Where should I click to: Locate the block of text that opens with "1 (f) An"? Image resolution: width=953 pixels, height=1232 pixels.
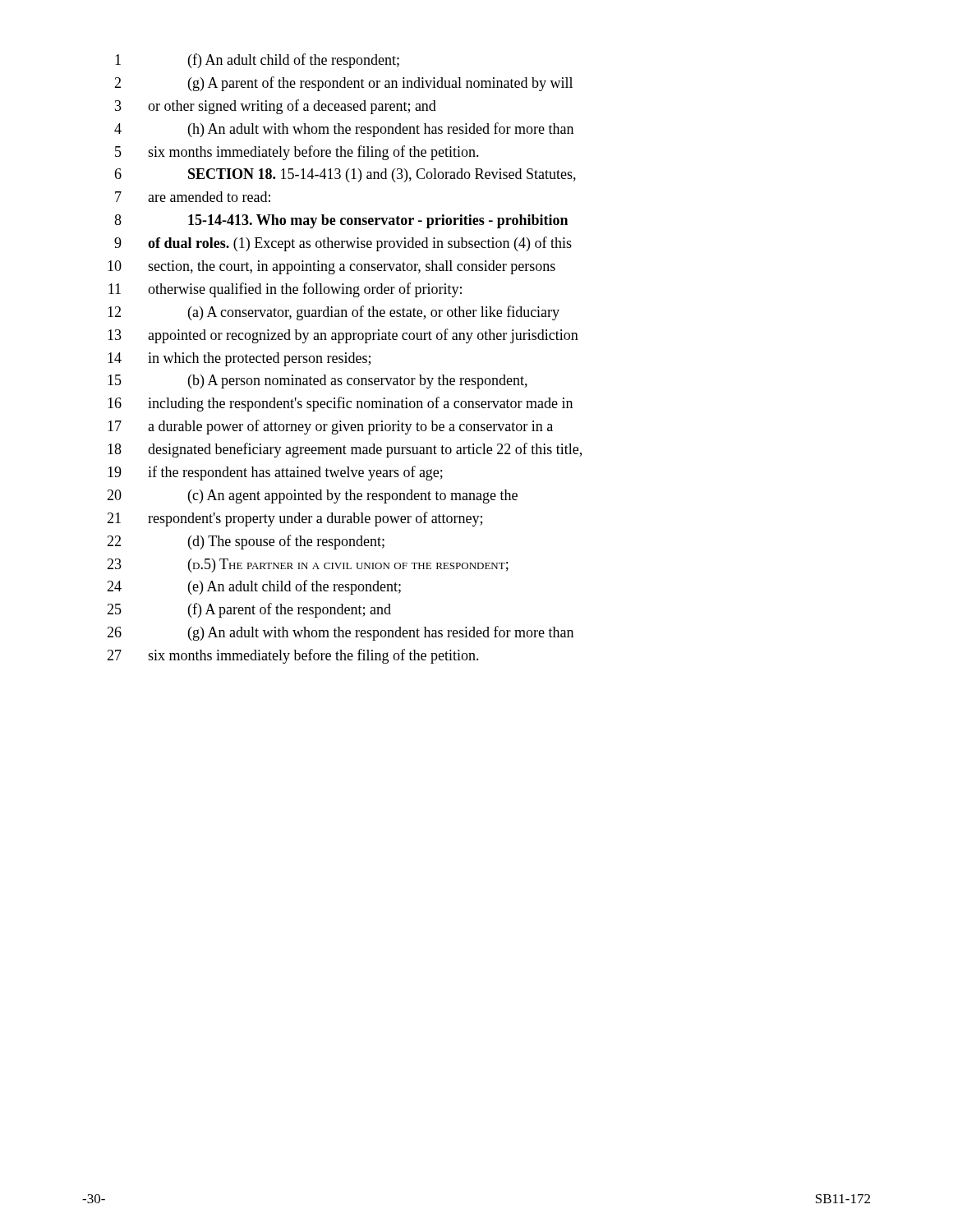coord(257,61)
